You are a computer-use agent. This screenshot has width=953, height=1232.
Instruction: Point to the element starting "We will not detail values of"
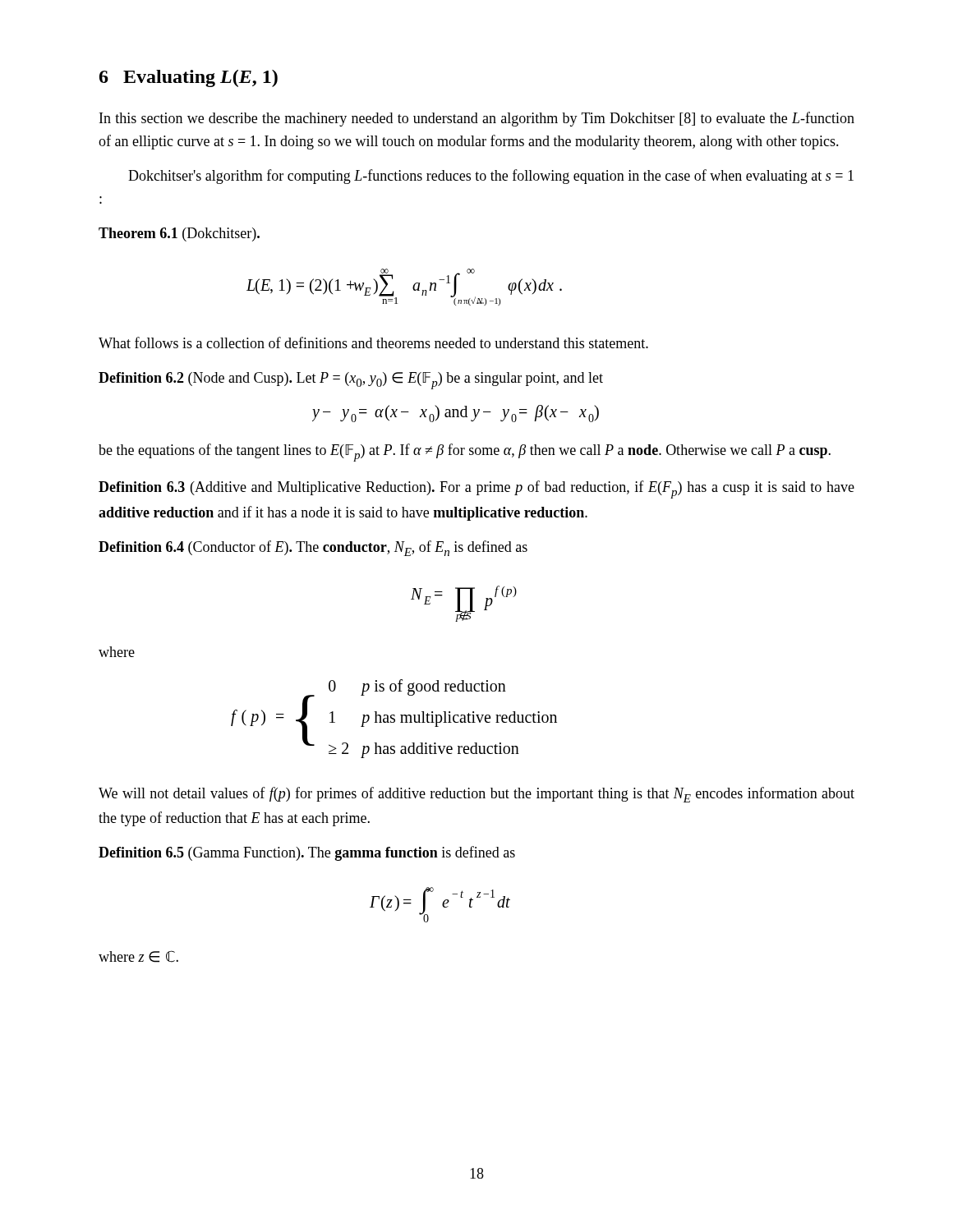pos(476,806)
